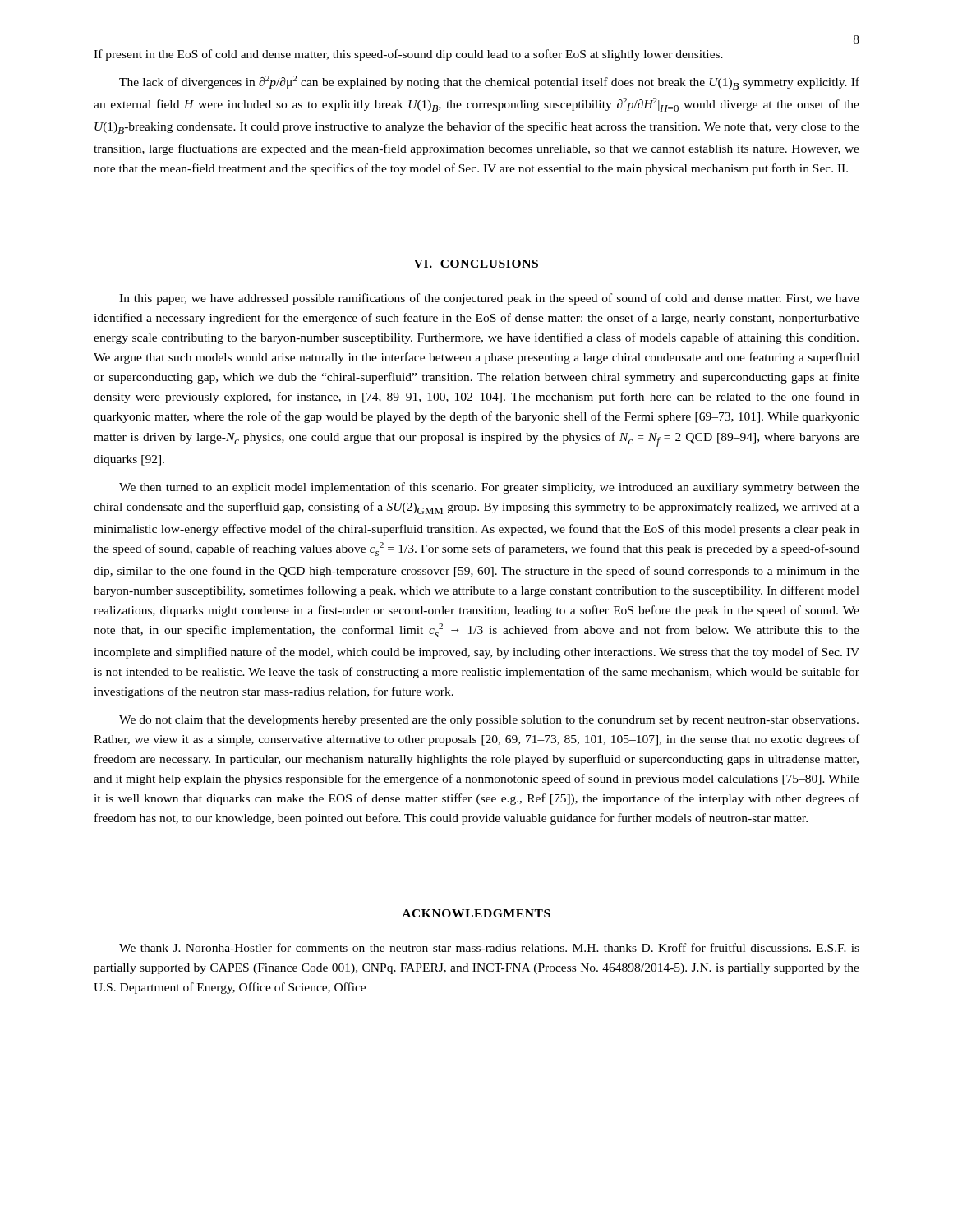The image size is (953, 1232).
Task: Find the block on this page that starts "If present in the EoS of cold"
Action: point(476,54)
